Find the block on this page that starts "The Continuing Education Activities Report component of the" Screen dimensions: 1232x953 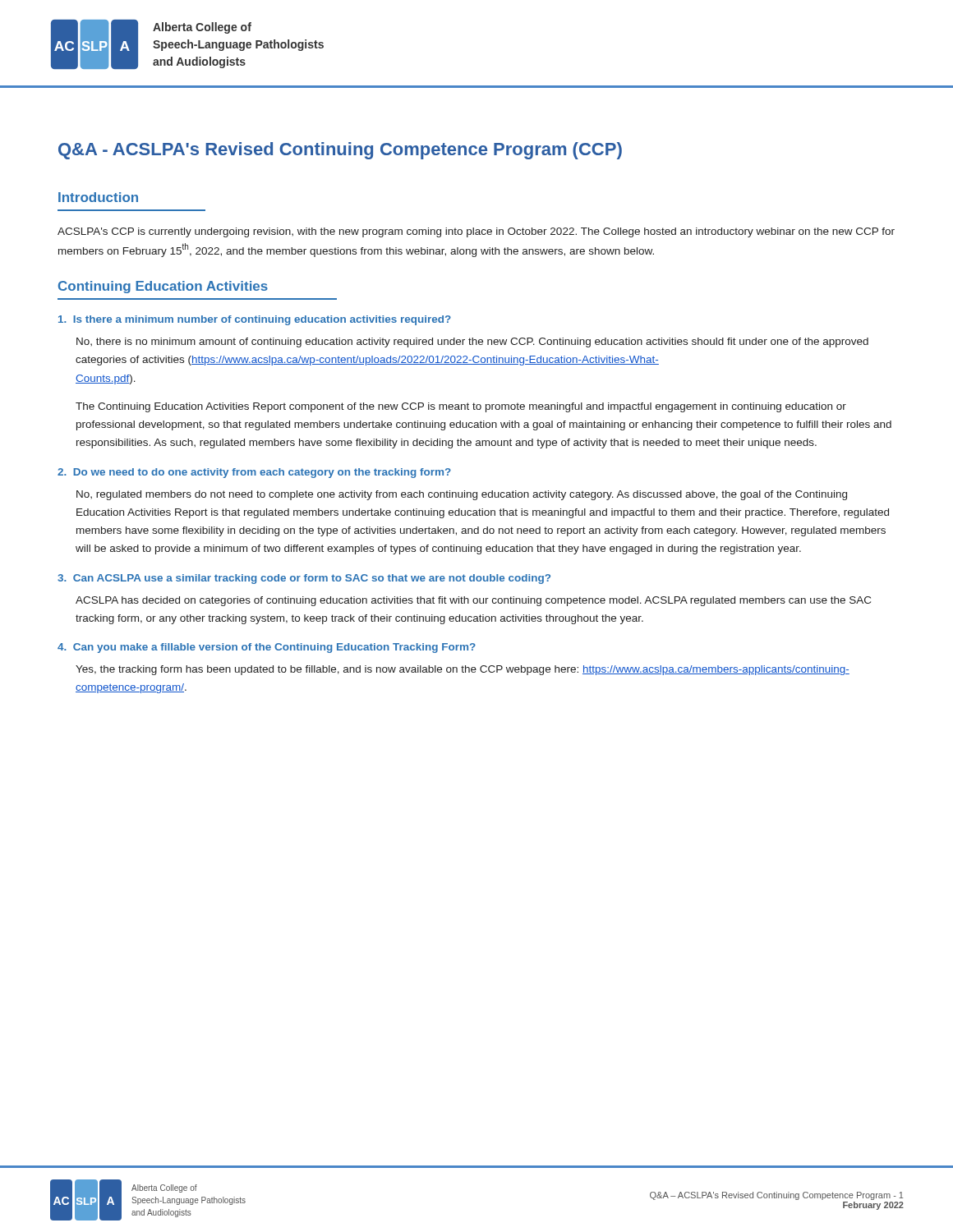tap(484, 424)
